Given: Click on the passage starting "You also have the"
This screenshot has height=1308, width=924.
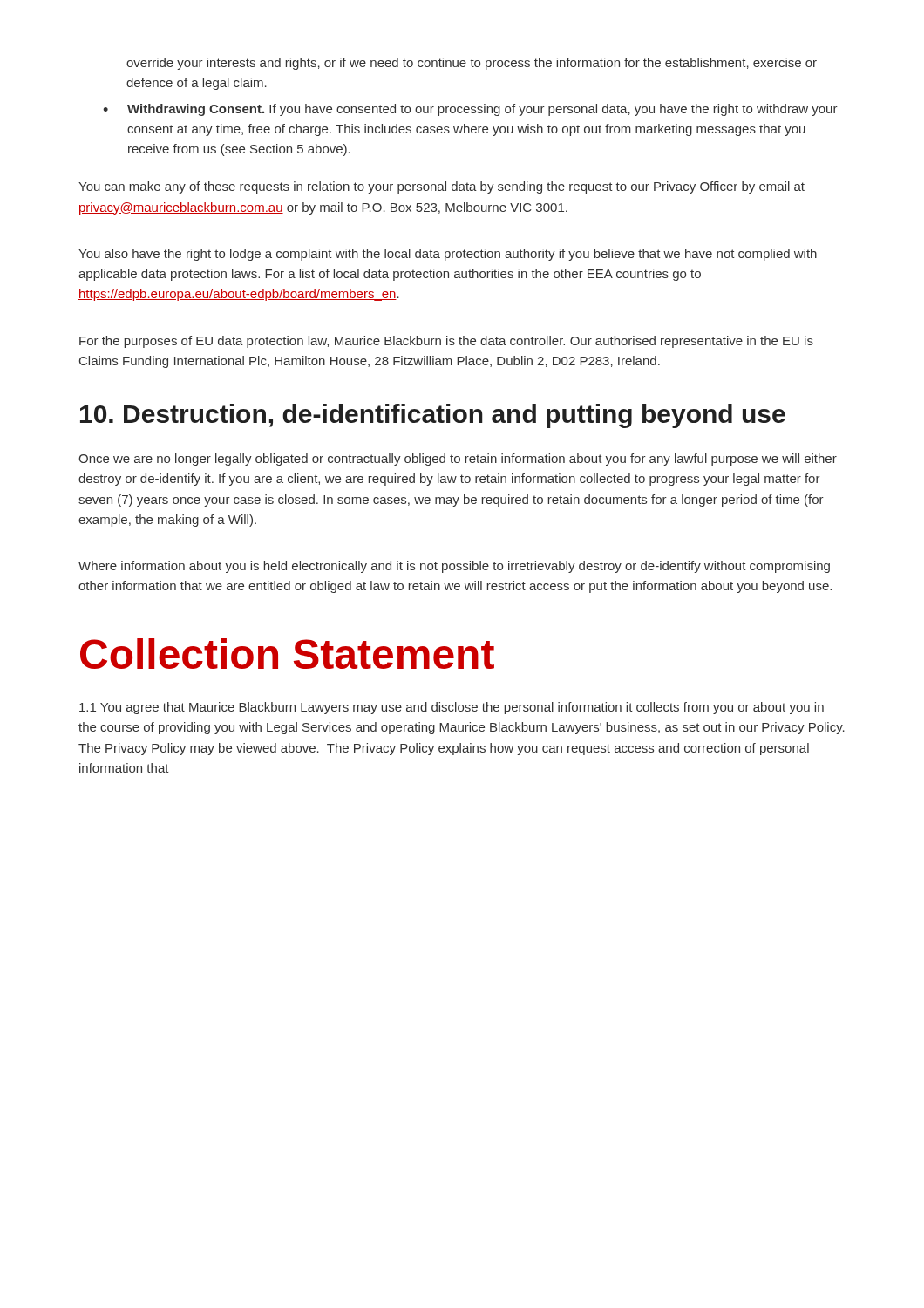Looking at the screenshot, I should coord(462,273).
